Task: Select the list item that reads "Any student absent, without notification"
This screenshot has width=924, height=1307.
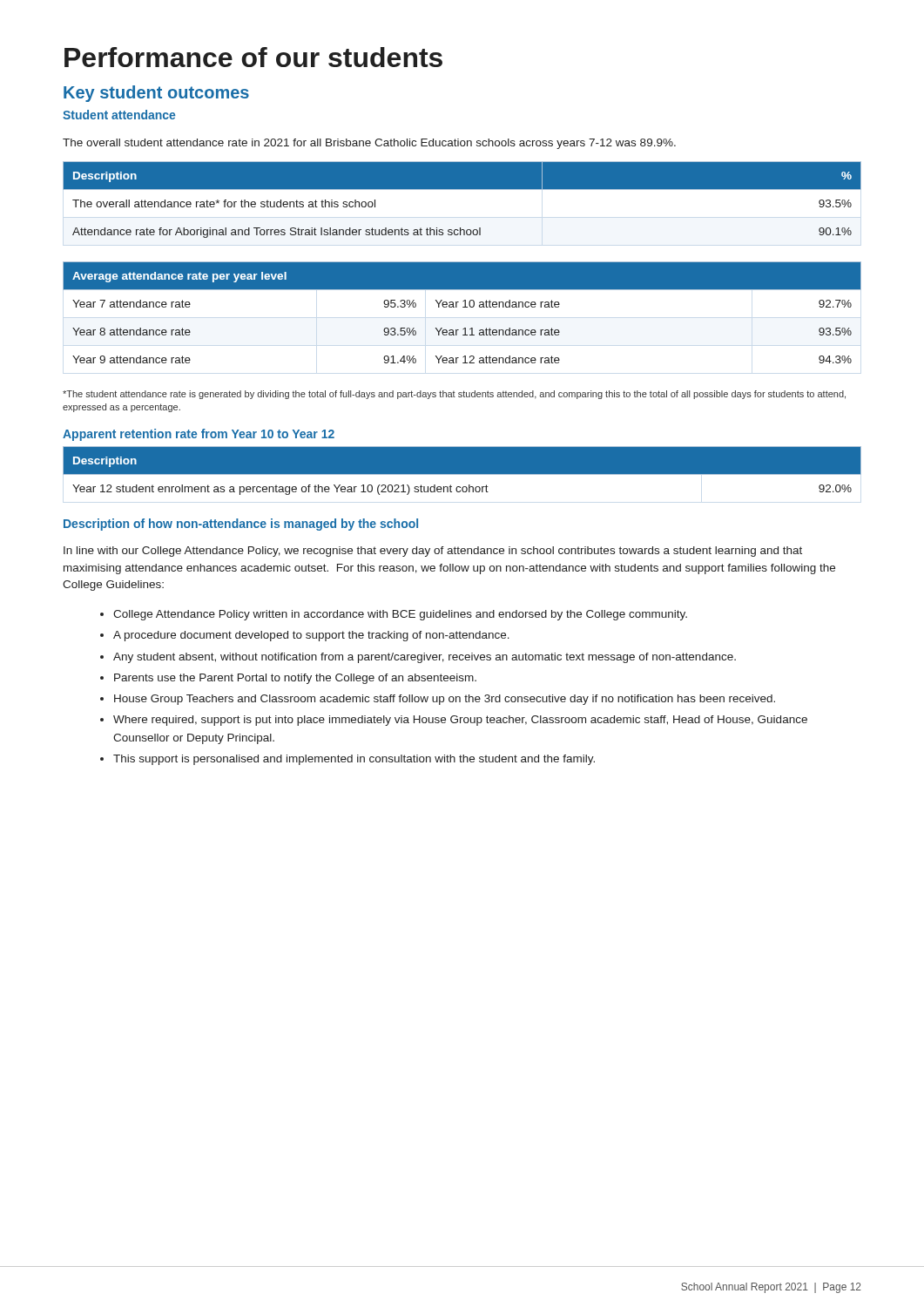Action: [x=425, y=656]
